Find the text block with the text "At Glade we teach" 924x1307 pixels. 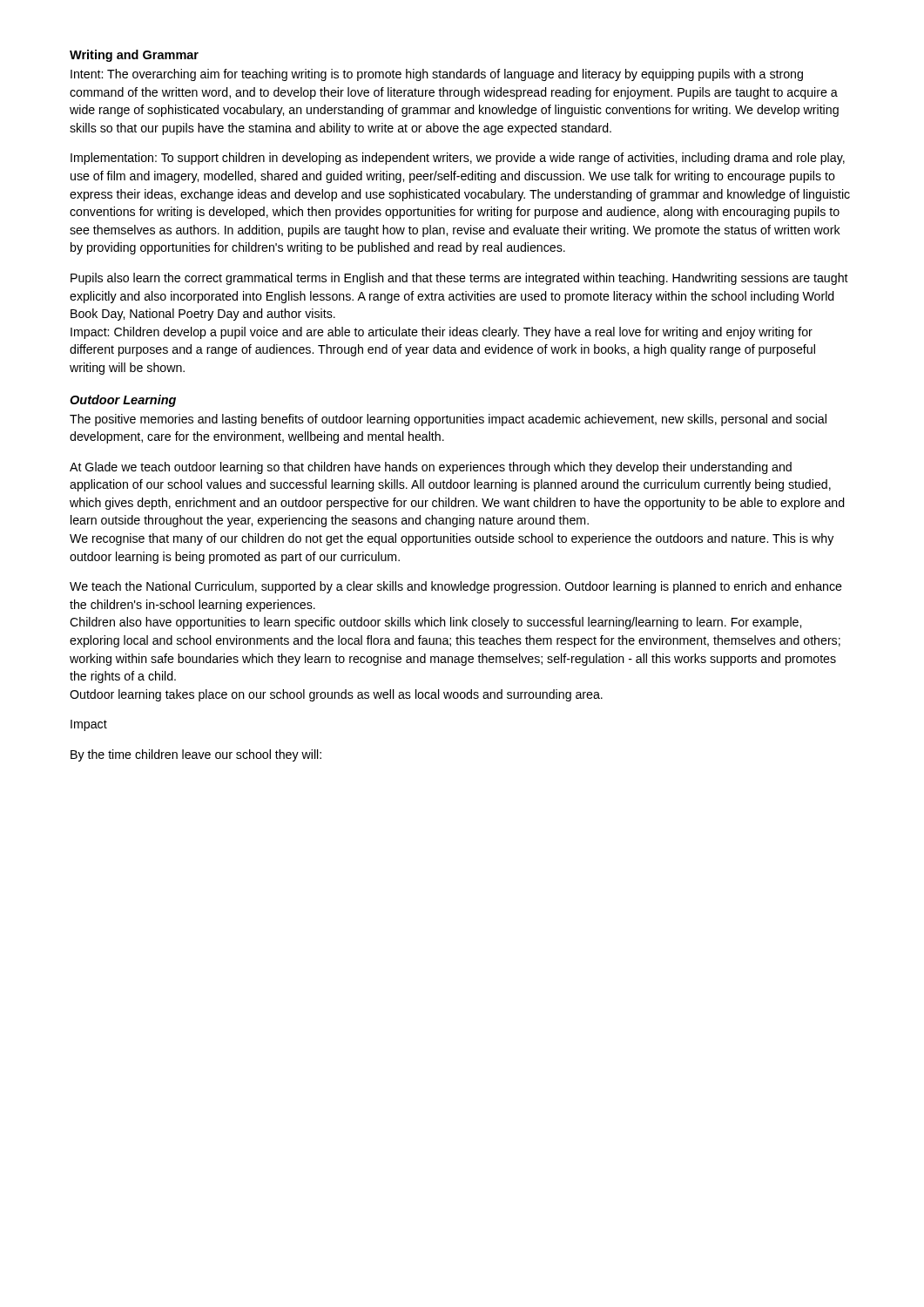point(462,512)
